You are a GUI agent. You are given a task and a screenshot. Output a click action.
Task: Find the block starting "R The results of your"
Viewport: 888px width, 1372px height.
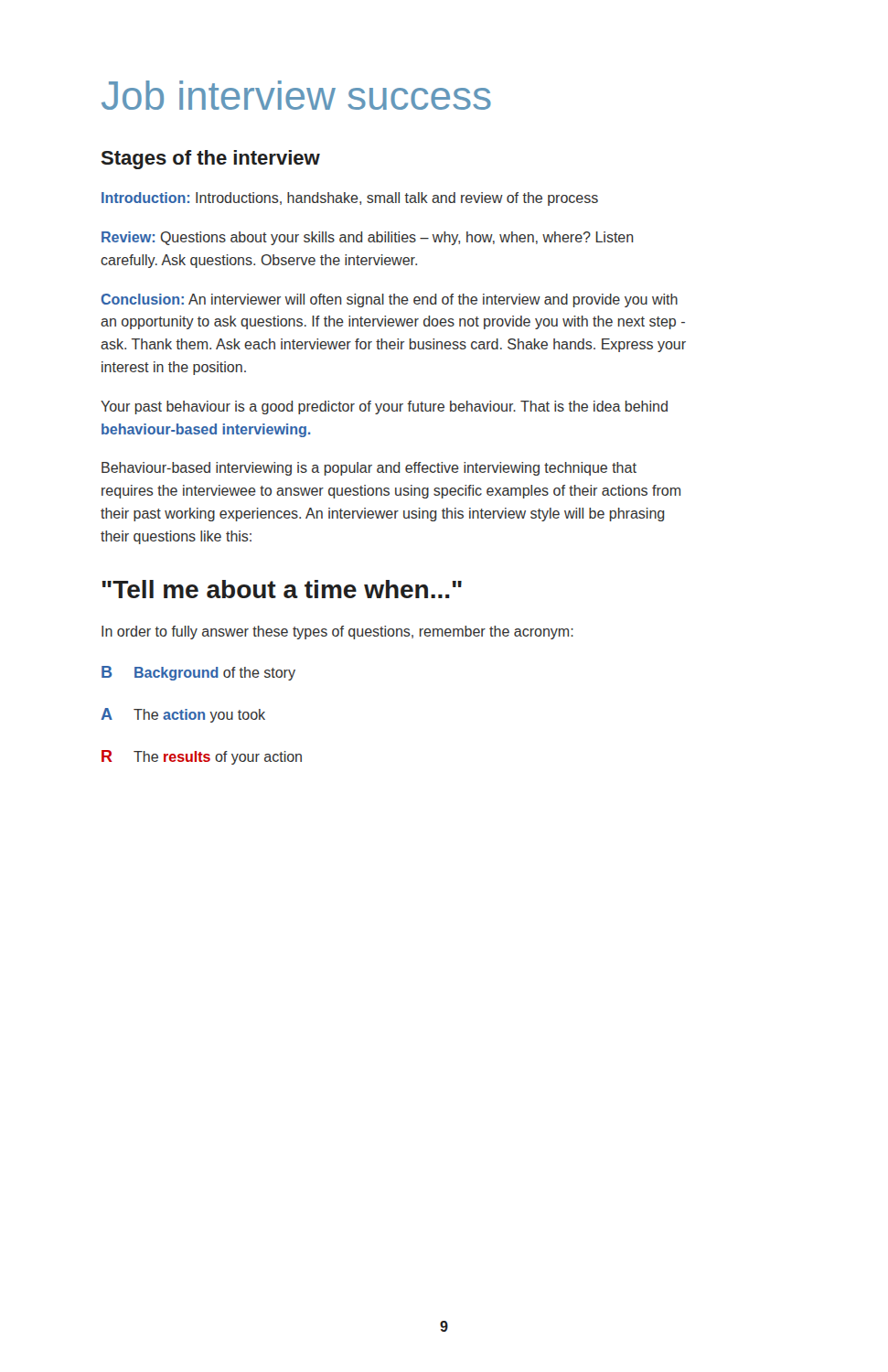pos(202,757)
